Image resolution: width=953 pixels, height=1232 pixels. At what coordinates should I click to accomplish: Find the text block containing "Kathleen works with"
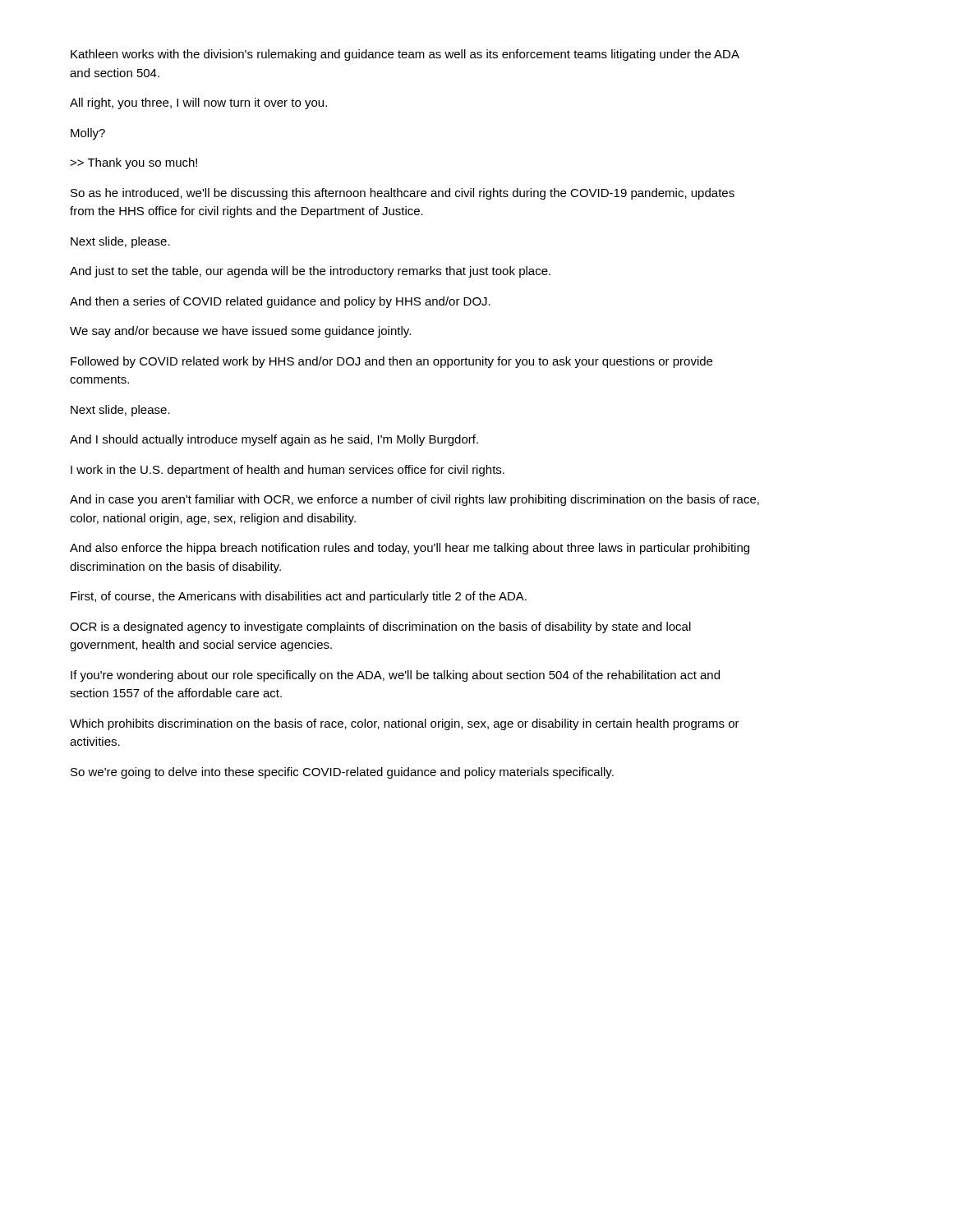pos(404,63)
